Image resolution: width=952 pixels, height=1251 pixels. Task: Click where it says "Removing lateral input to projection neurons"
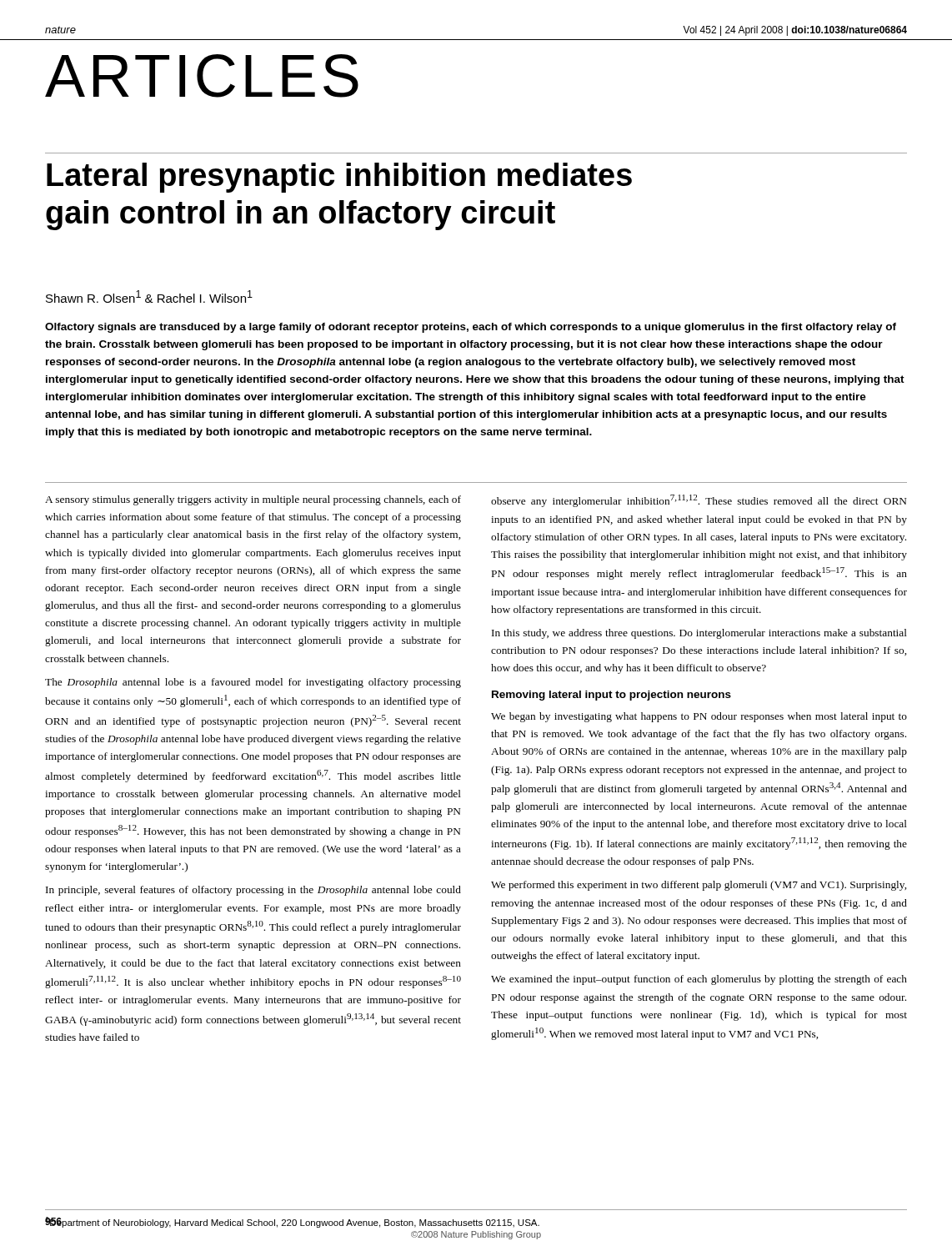611,694
